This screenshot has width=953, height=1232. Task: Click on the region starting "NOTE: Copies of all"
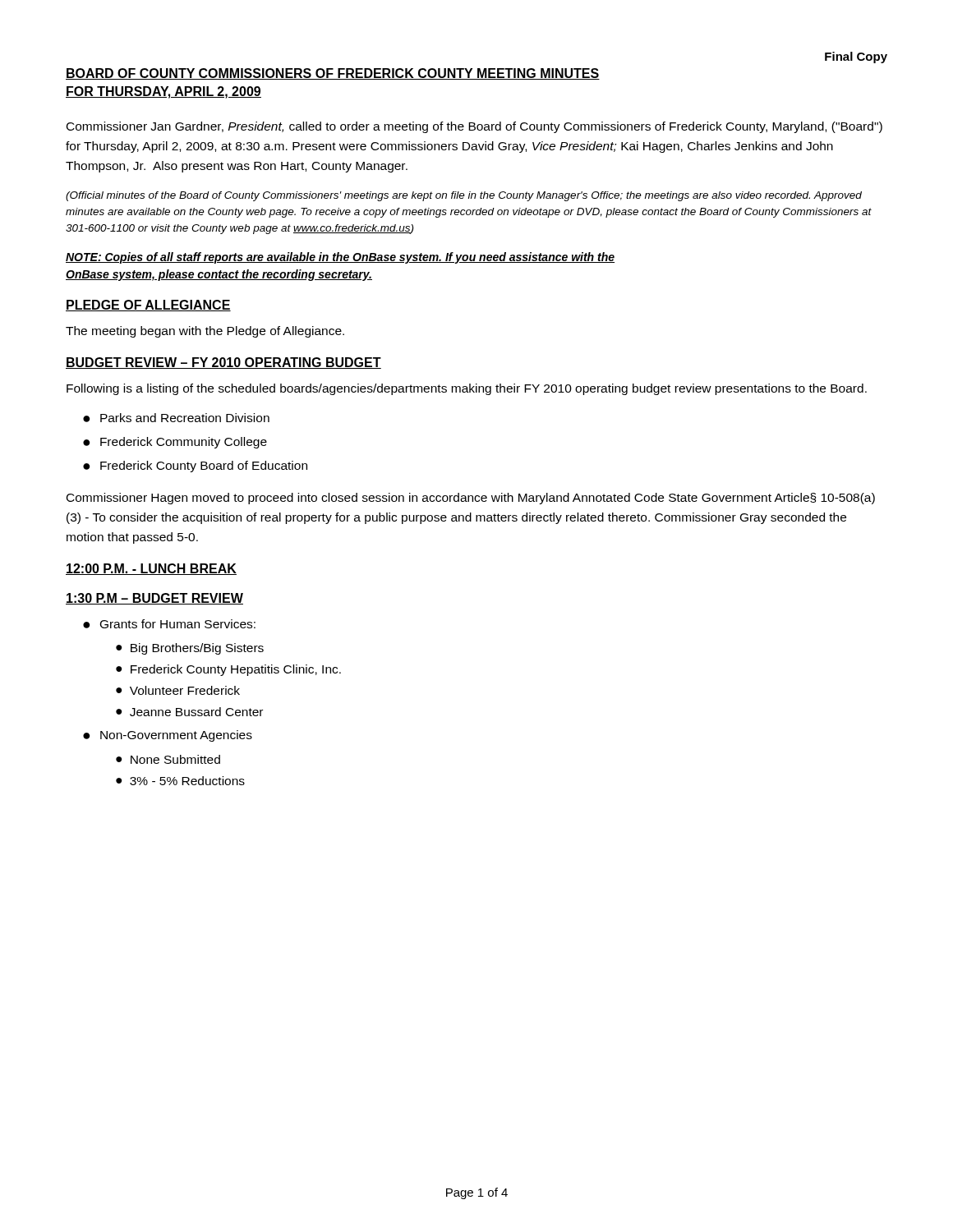pyautogui.click(x=340, y=265)
